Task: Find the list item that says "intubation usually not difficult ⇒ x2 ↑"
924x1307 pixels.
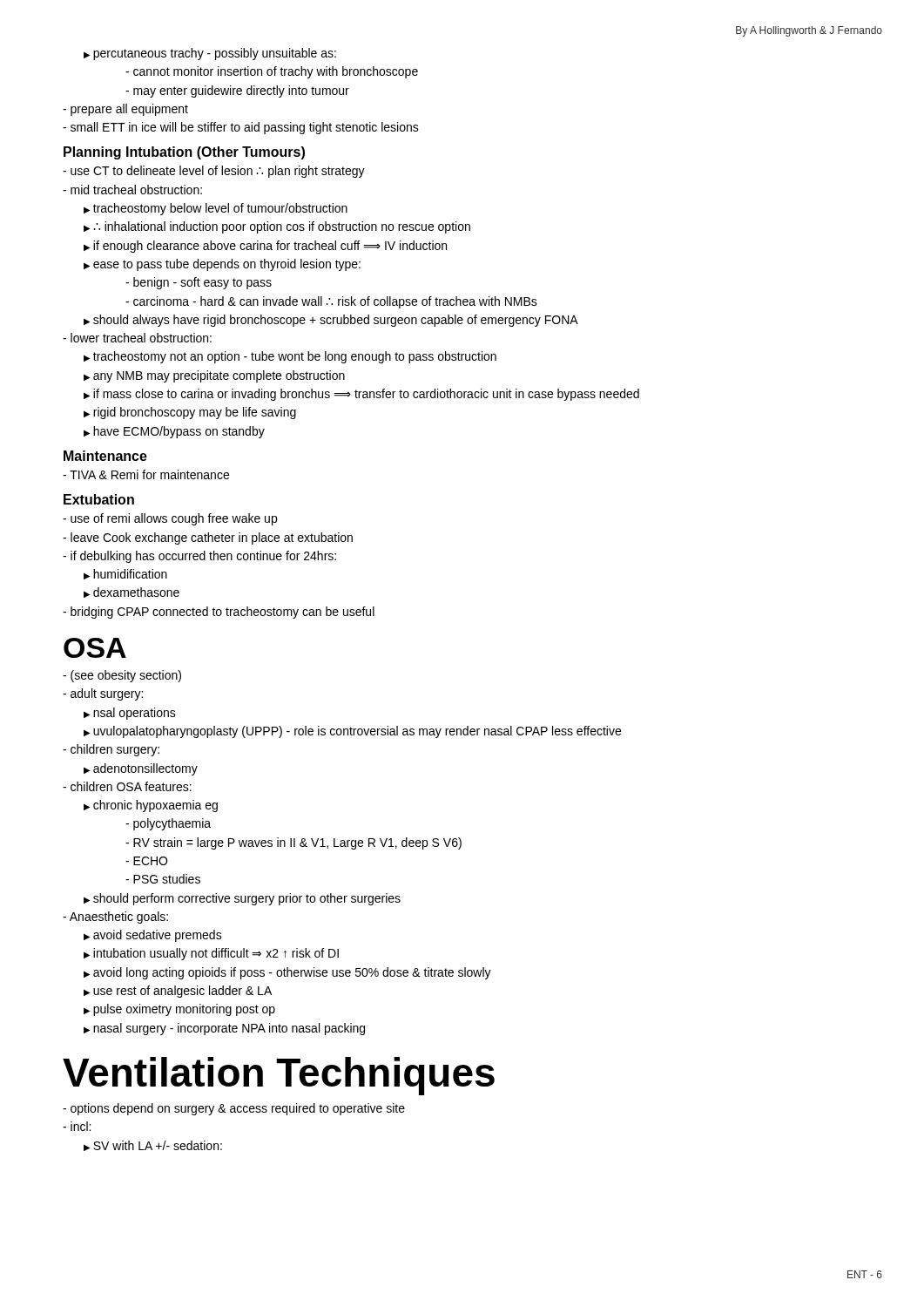Action: click(x=212, y=954)
